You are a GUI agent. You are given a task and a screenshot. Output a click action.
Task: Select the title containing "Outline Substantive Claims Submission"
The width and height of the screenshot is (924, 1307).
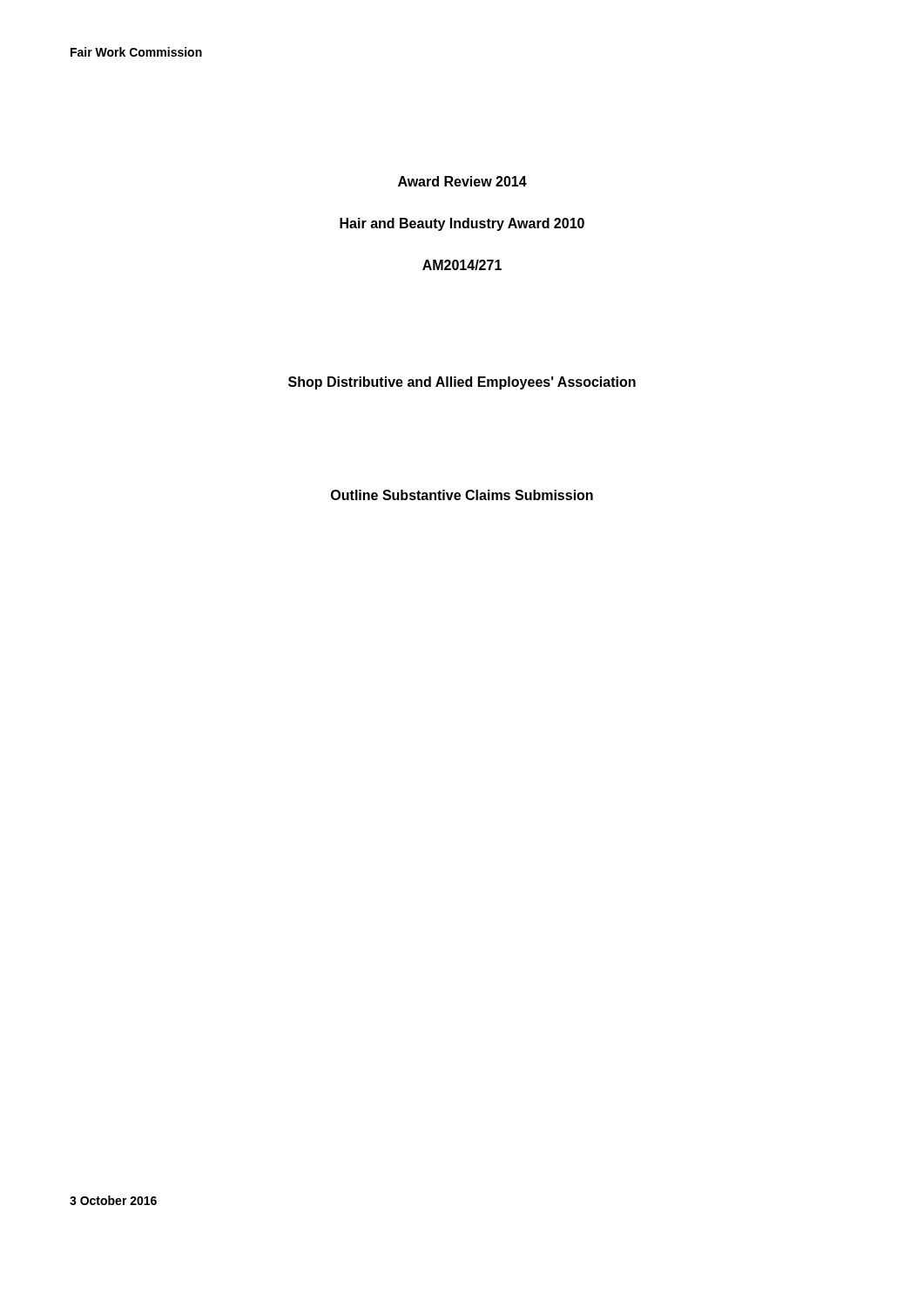[462, 495]
